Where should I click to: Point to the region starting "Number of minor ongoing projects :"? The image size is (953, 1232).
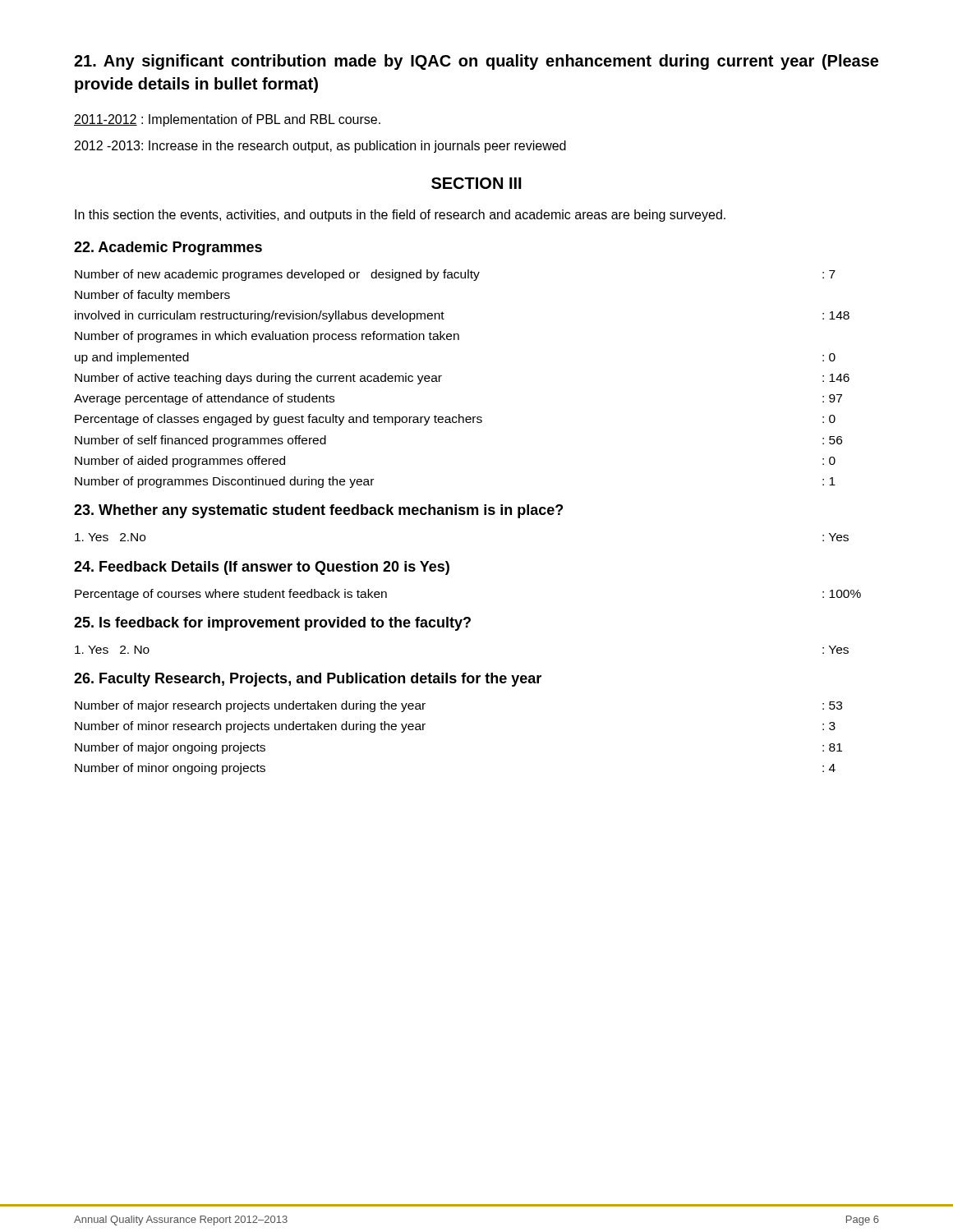[x=166, y=768]
